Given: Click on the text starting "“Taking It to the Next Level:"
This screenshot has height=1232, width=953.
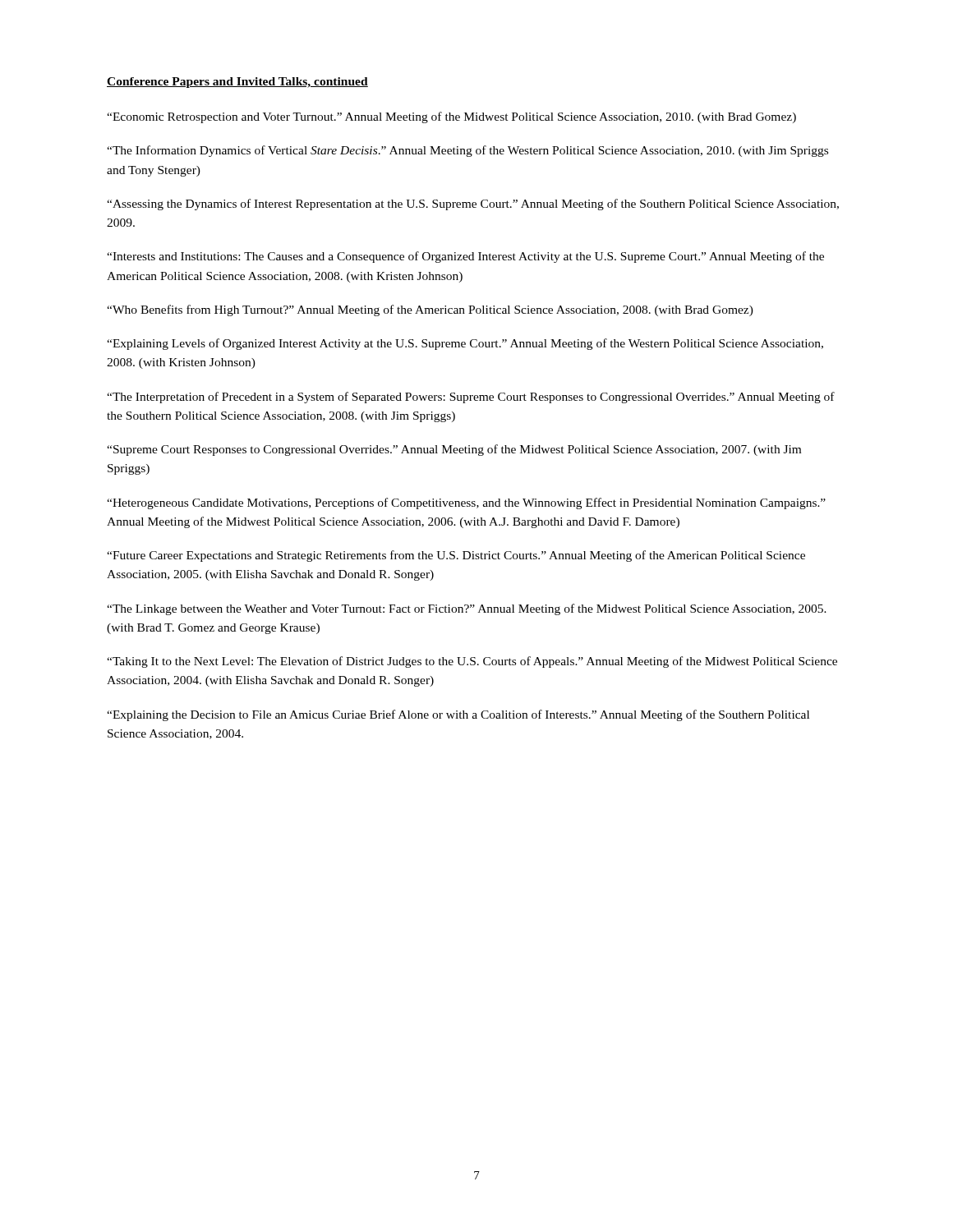Looking at the screenshot, I should tap(472, 670).
